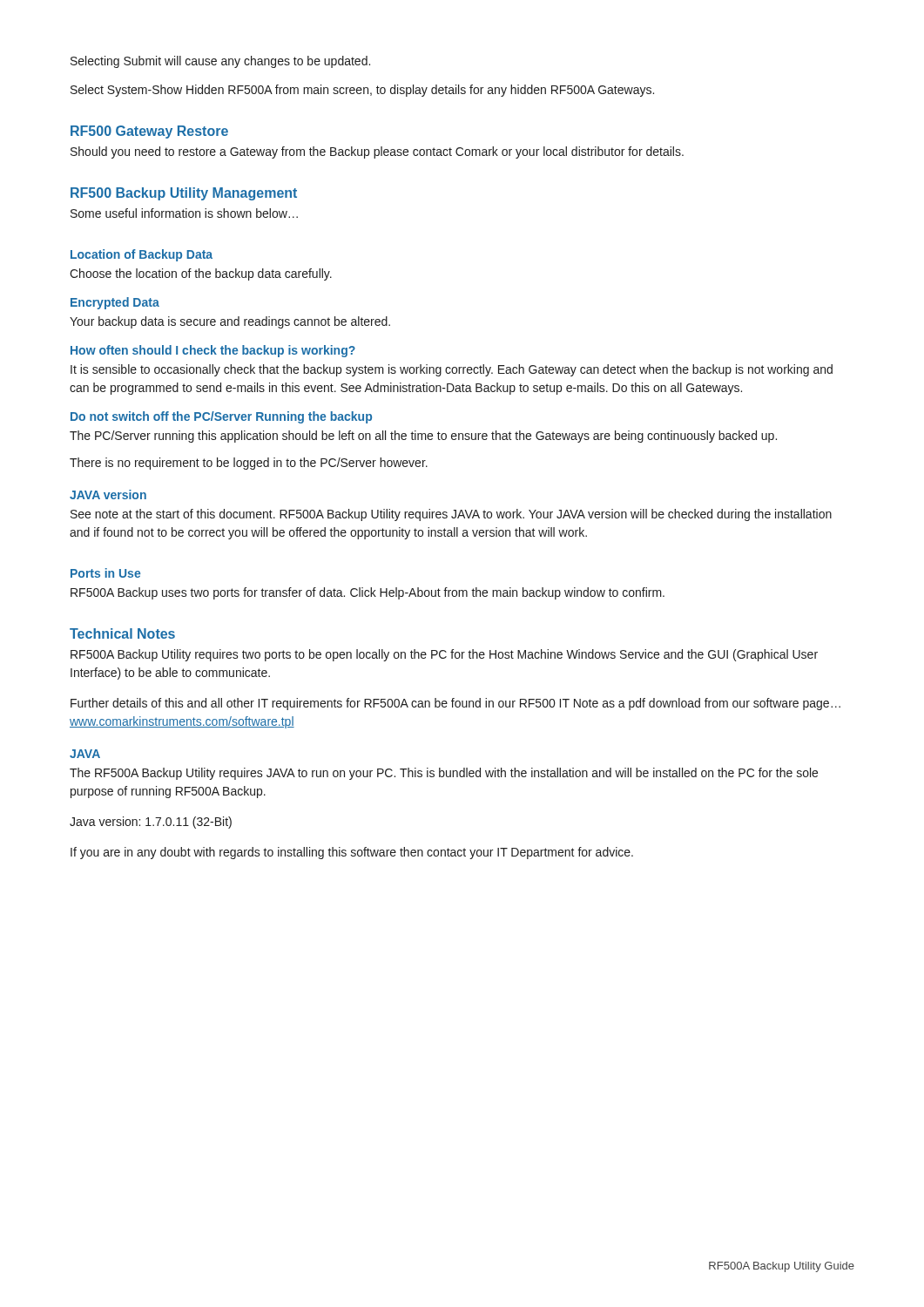Where does it say "RF500 Backup Utility Management"?

point(184,193)
